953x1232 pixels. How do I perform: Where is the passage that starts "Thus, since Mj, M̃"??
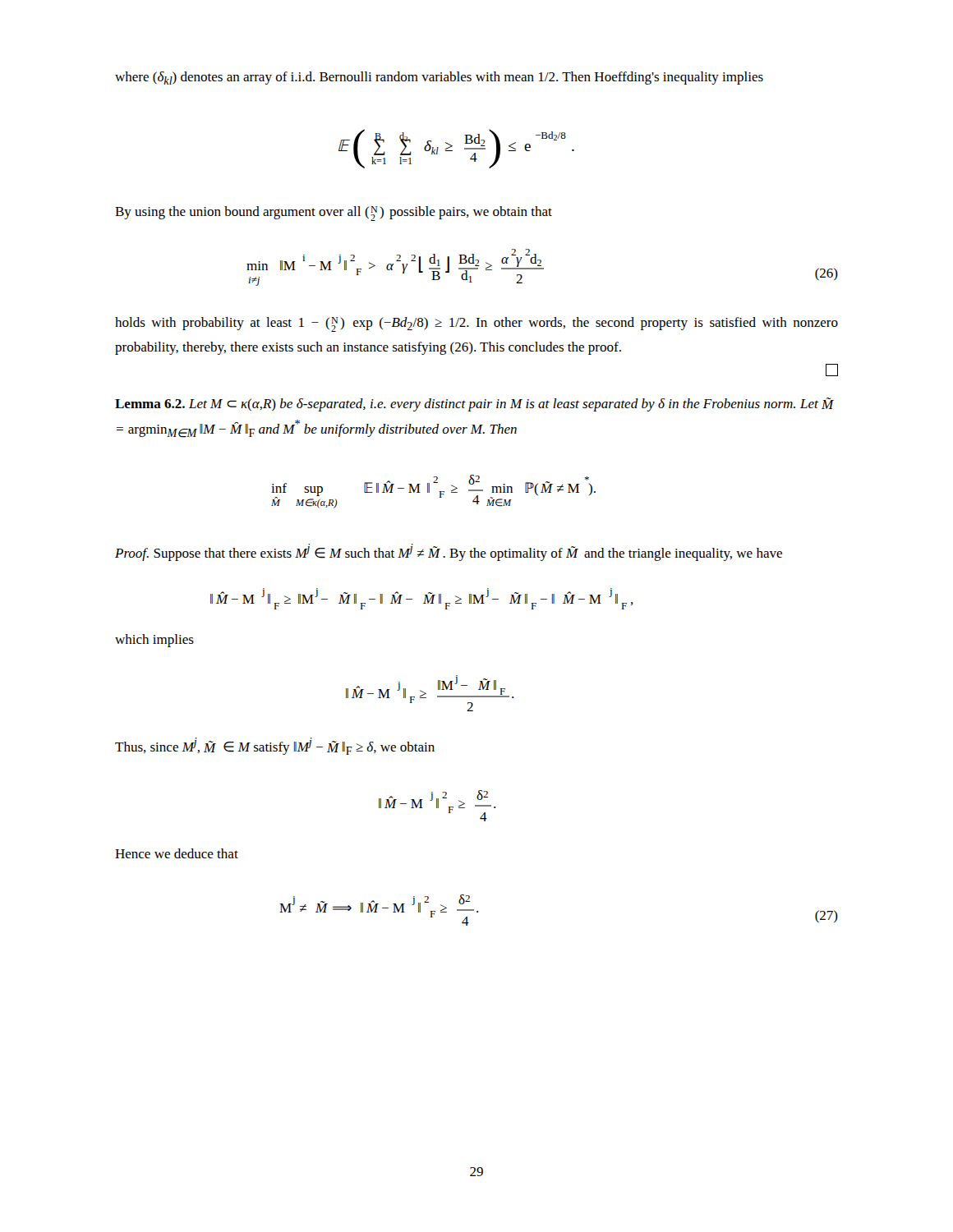pos(275,747)
